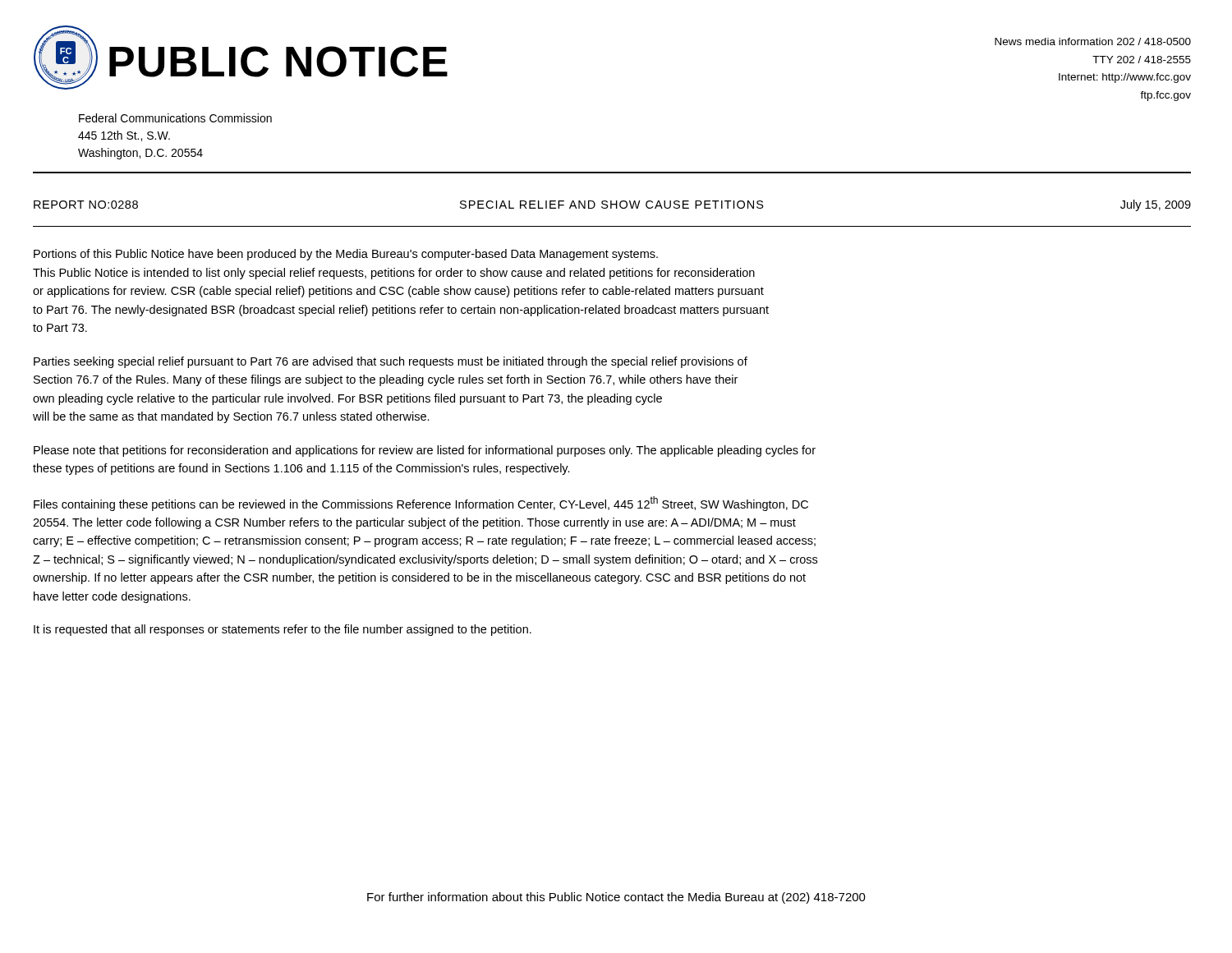Select the text block with the text "Parties seeking special relief pursuant to Part"
The height and width of the screenshot is (953, 1232).
(612, 389)
